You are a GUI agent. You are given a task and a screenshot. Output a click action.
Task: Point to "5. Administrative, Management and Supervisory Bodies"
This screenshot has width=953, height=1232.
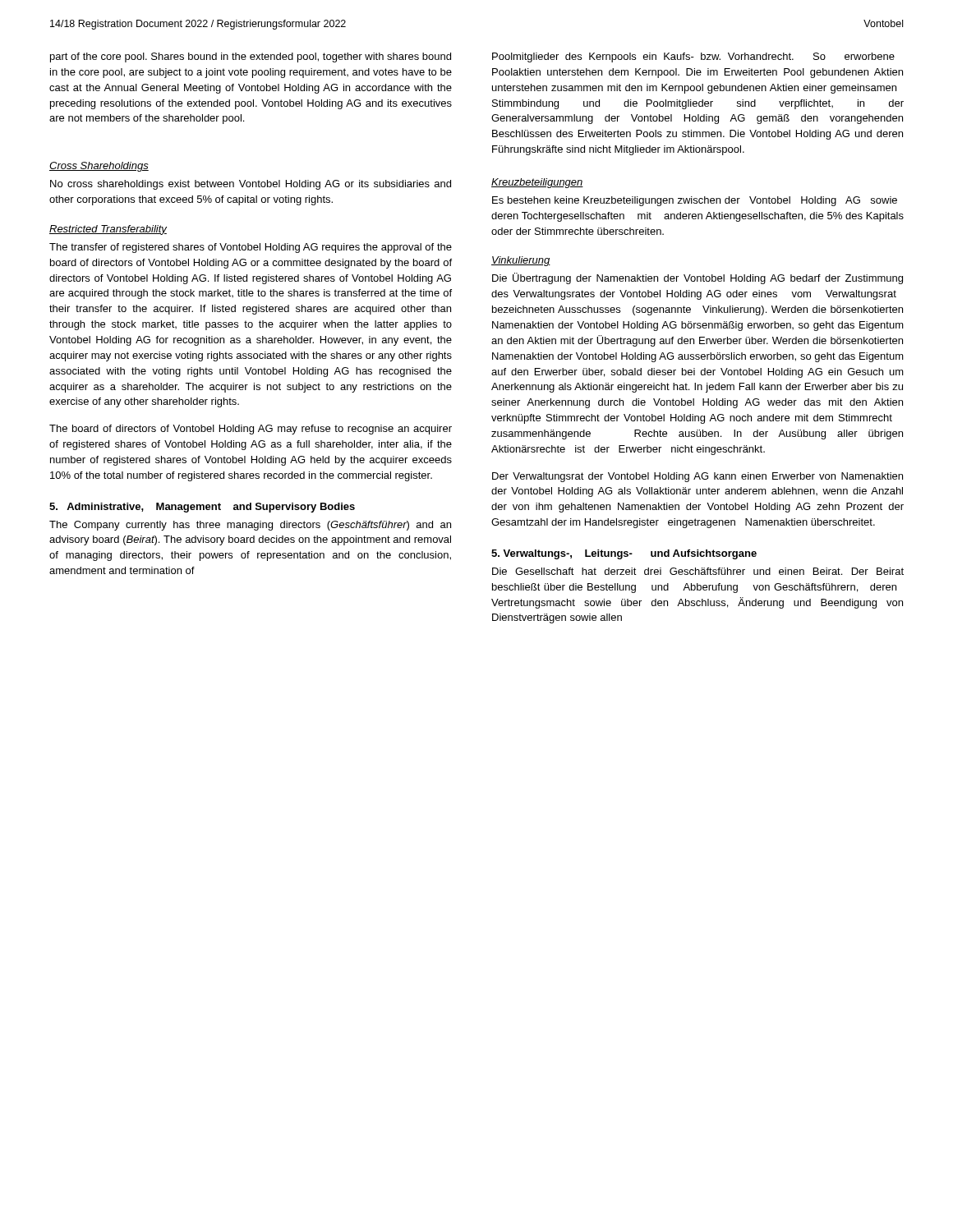tap(202, 506)
